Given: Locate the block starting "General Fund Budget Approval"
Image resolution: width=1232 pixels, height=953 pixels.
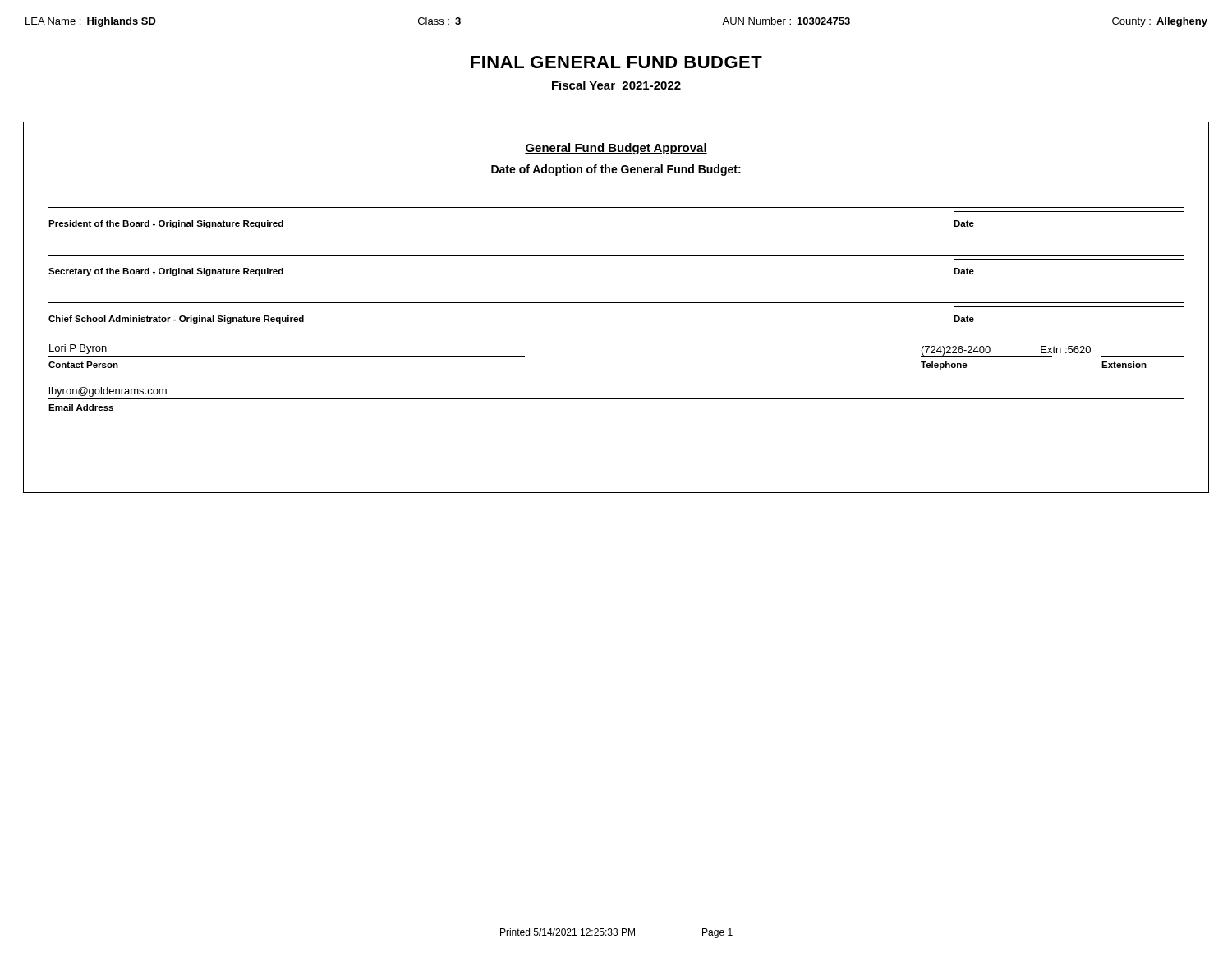Looking at the screenshot, I should click(x=616, y=147).
